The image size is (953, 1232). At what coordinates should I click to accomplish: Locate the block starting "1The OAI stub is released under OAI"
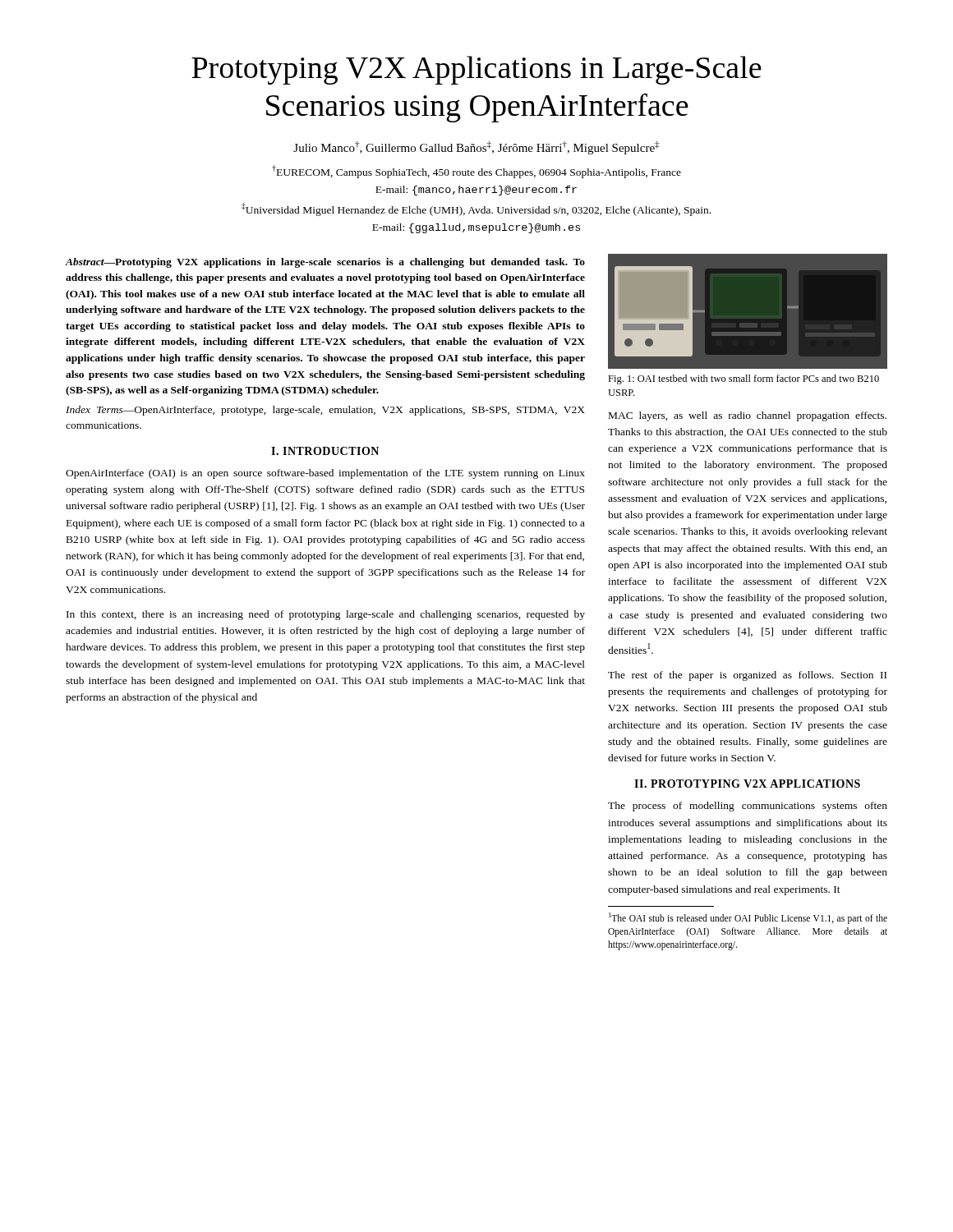coord(748,930)
